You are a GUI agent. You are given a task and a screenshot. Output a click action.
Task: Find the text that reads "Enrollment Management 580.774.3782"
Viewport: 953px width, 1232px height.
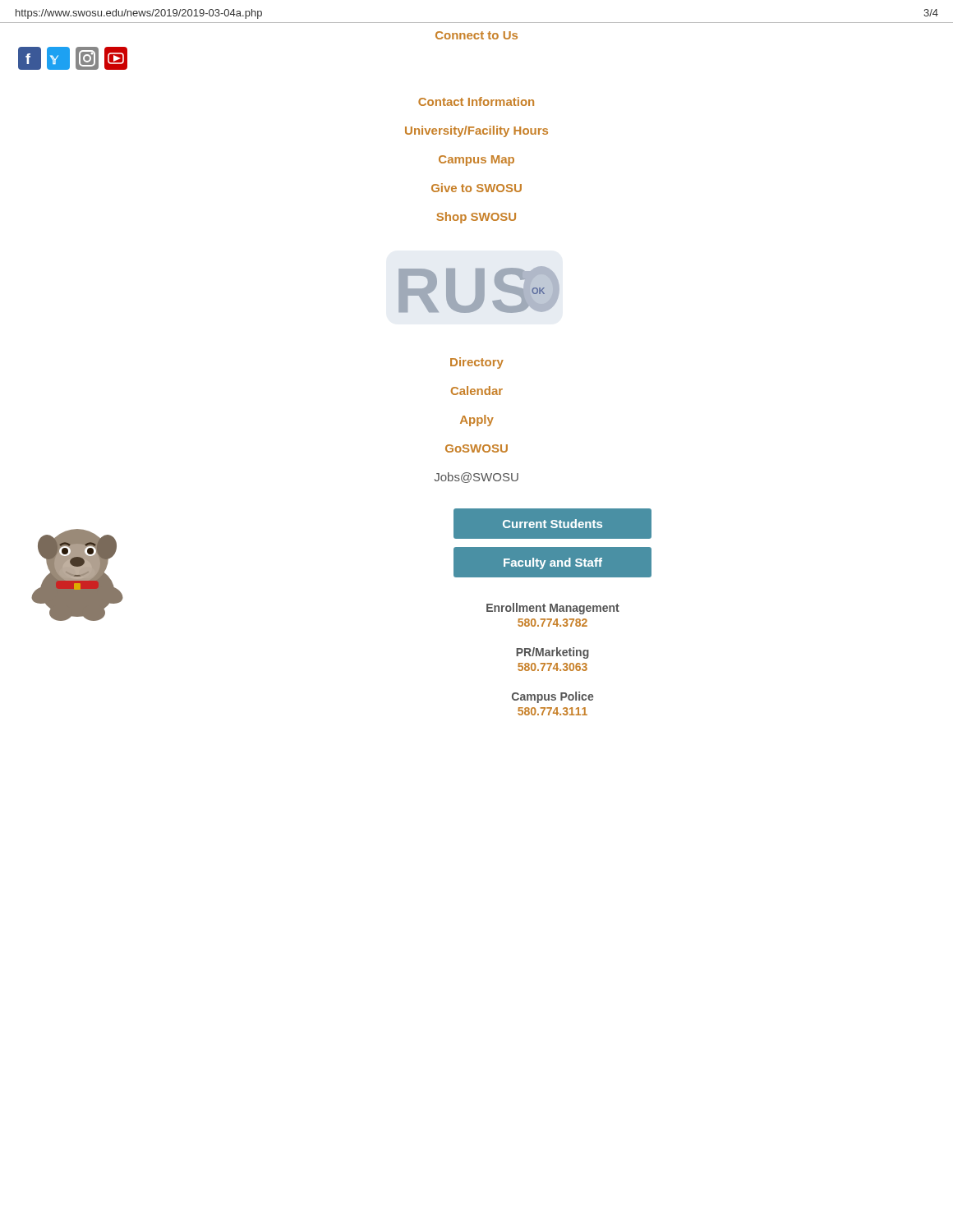click(x=553, y=615)
